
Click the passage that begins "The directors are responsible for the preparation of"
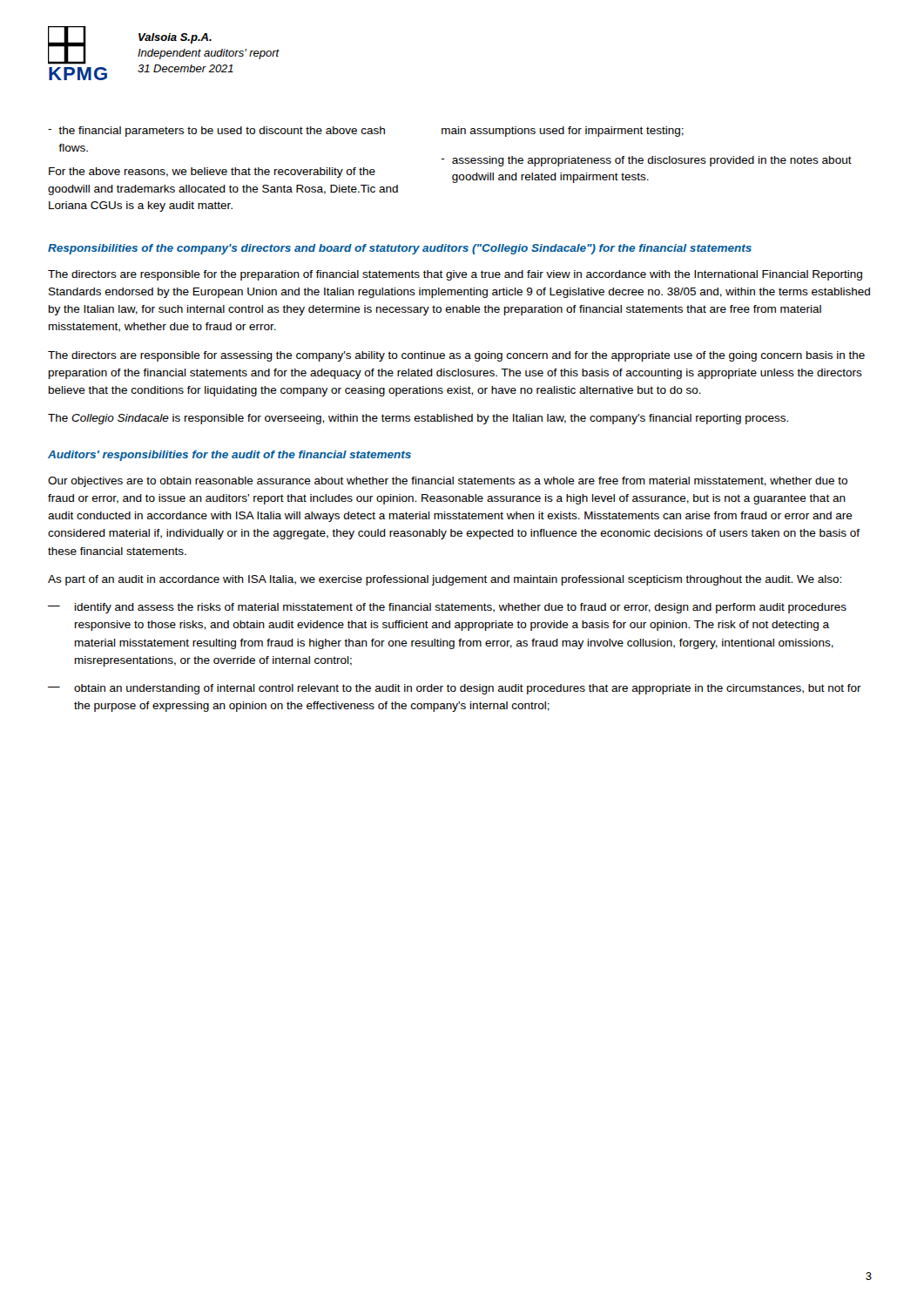point(459,300)
